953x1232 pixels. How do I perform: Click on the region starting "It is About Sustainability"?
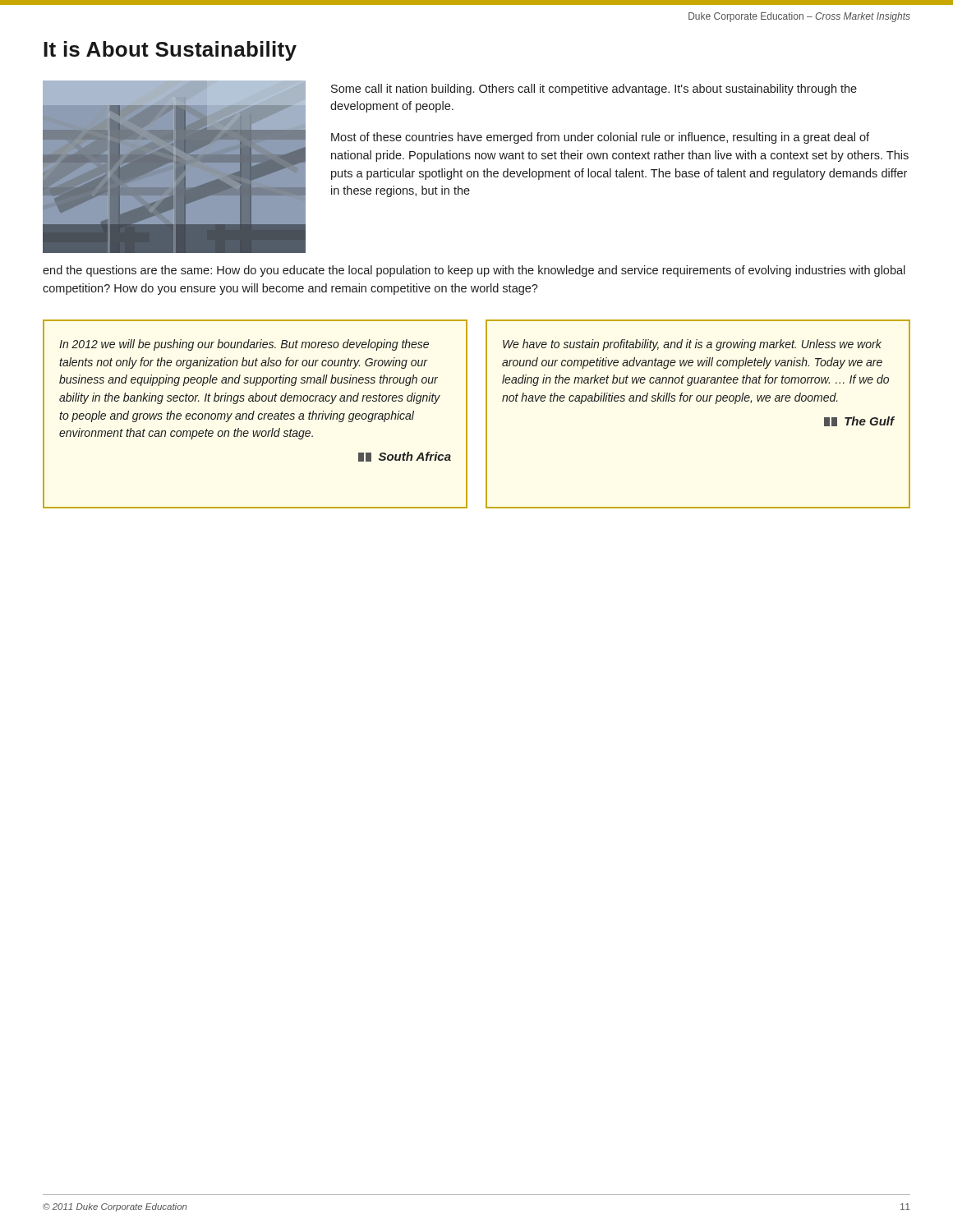(170, 50)
